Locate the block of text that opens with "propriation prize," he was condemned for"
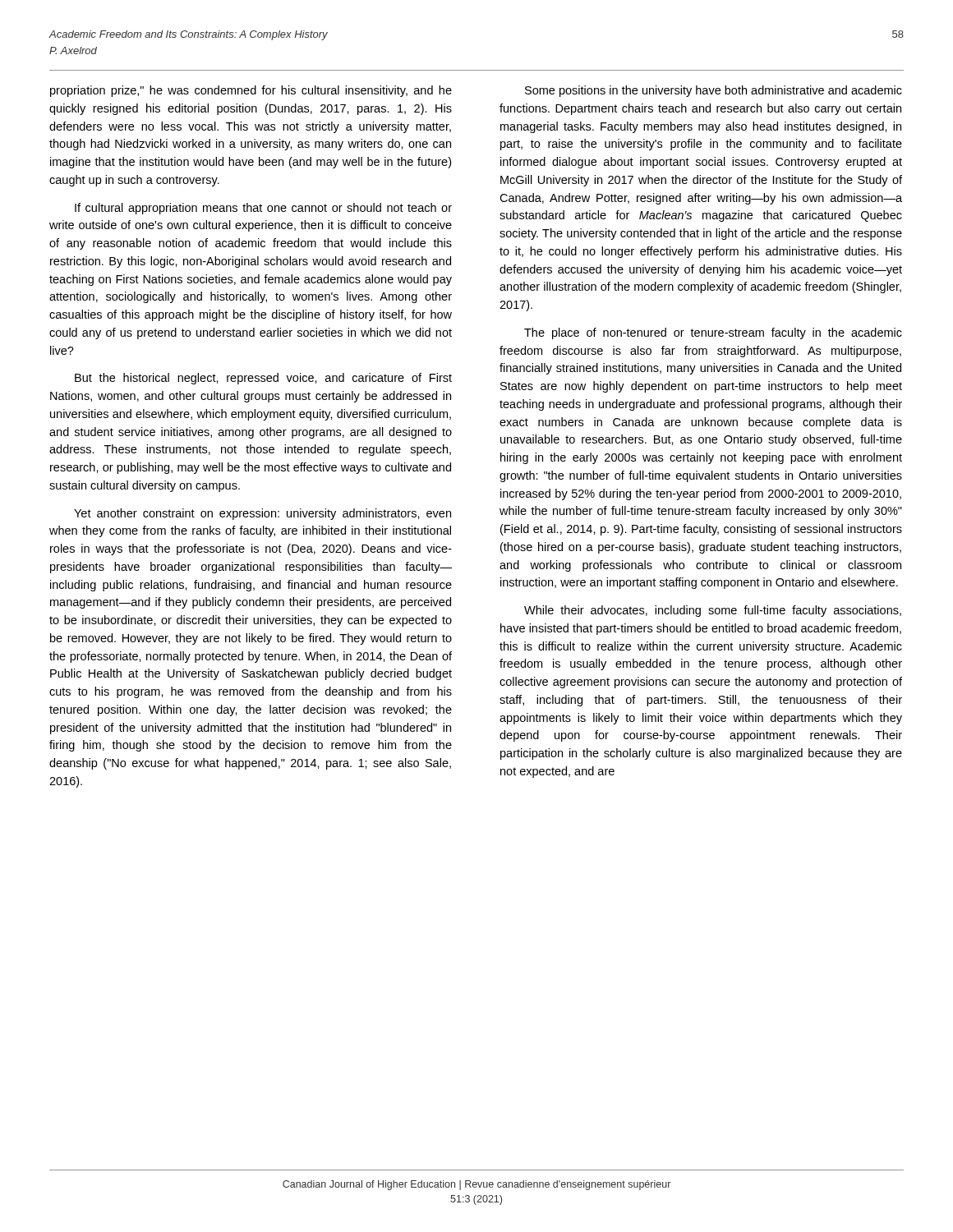 (x=251, y=136)
